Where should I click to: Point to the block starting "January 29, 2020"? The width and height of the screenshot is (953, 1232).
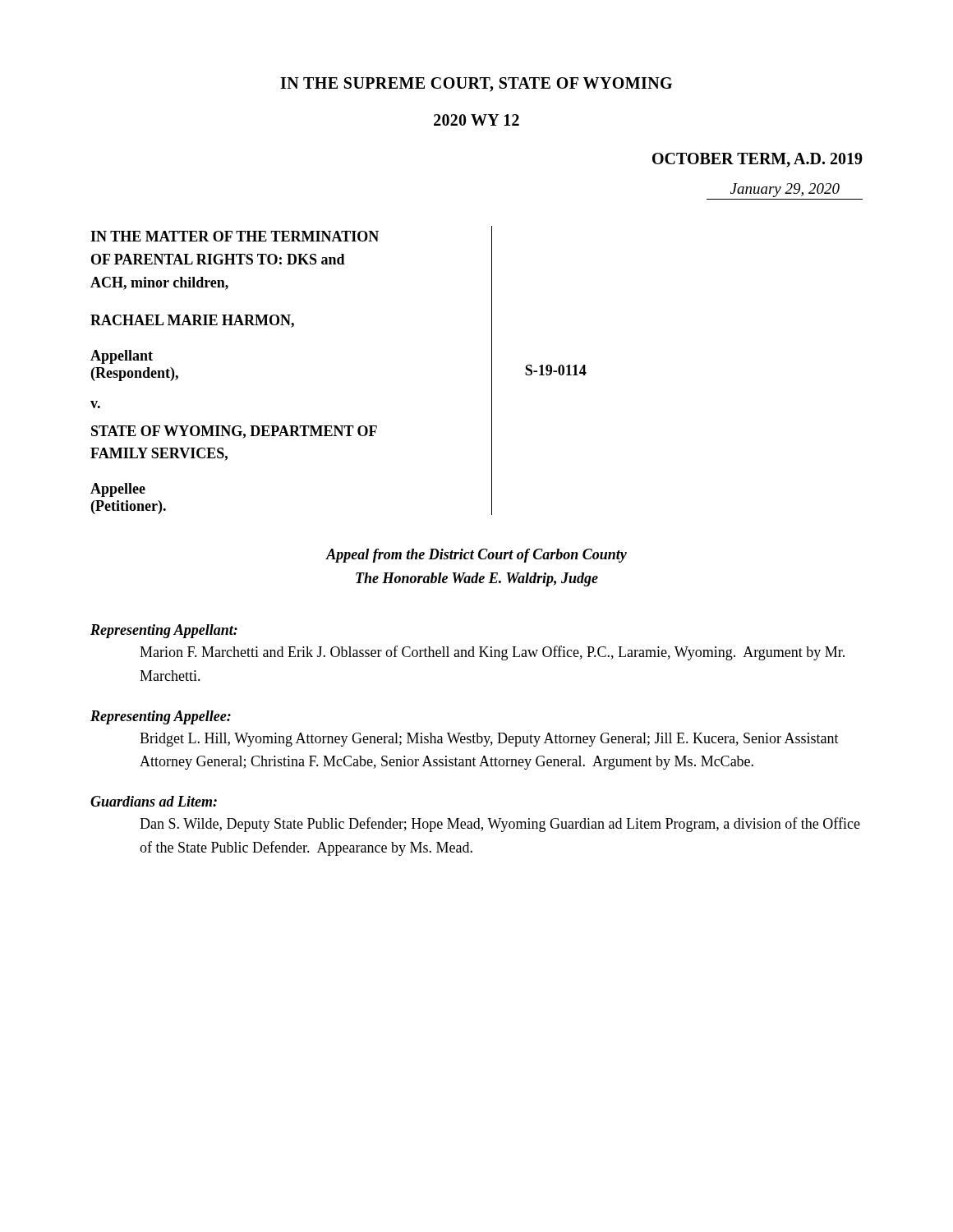pyautogui.click(x=785, y=190)
